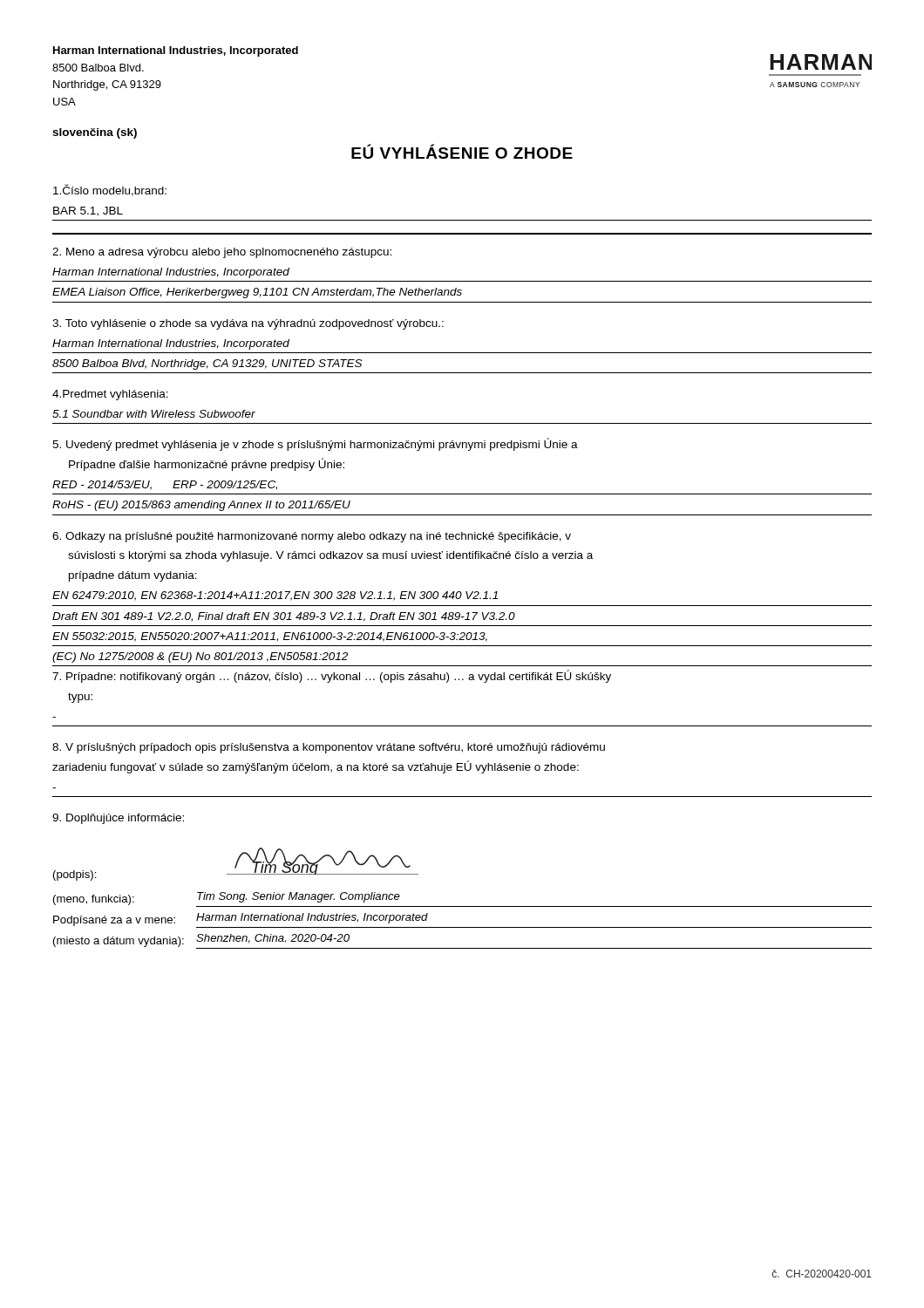Click on the illustration
Image resolution: width=924 pixels, height=1308 pixels.
click(x=549, y=856)
